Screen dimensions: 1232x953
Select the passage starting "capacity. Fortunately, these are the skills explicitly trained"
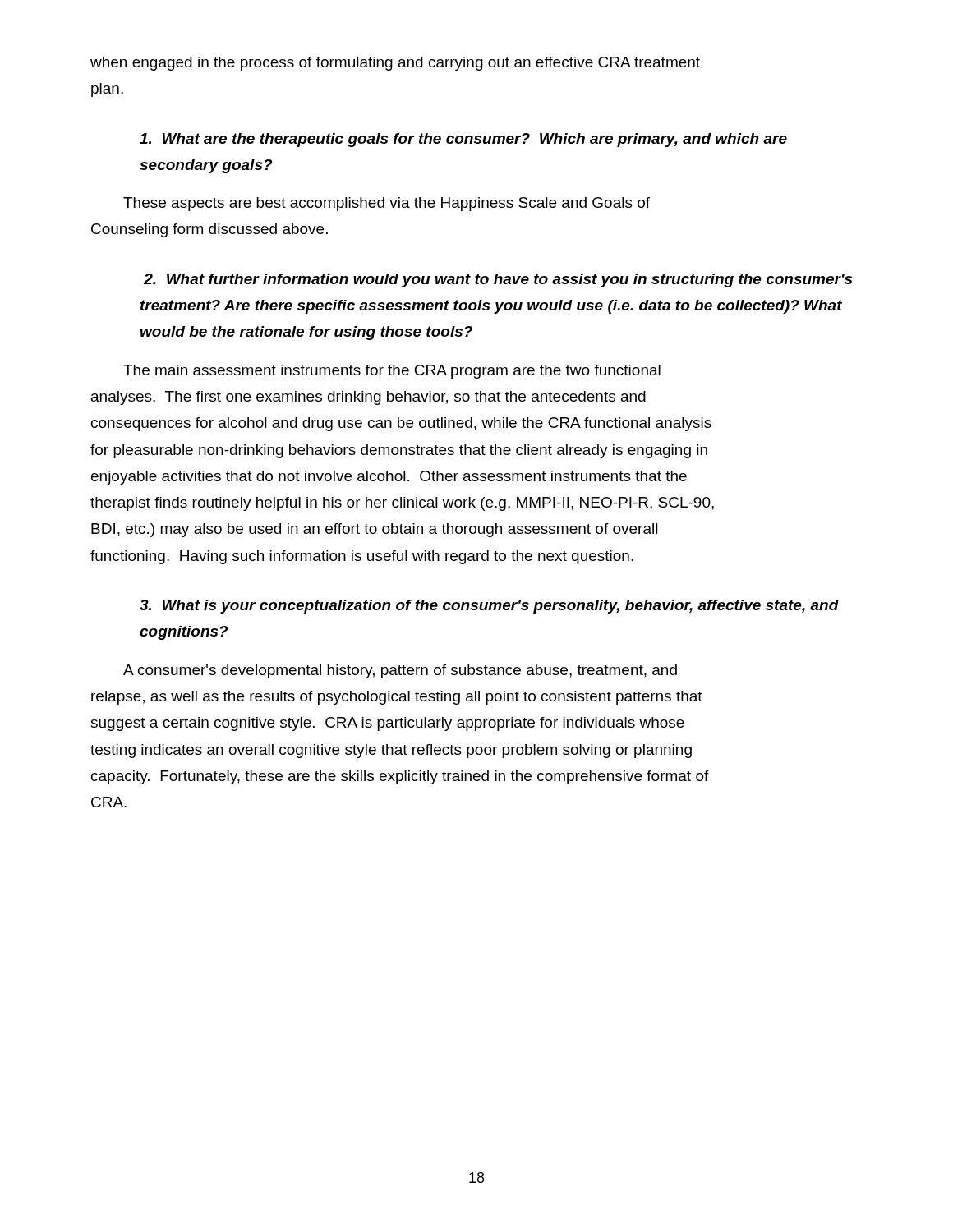coord(399,776)
